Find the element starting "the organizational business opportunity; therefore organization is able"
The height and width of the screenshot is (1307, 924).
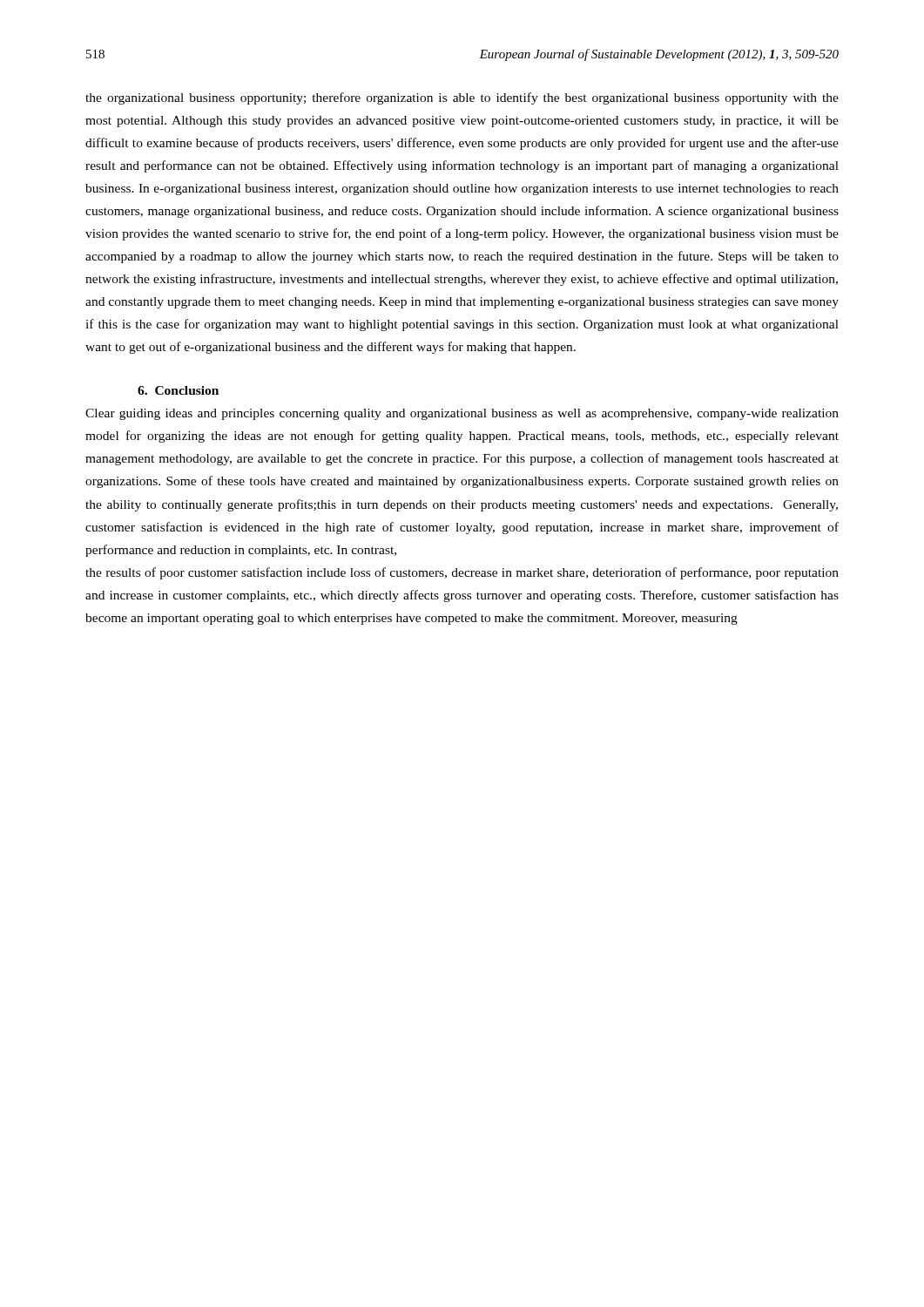462,222
